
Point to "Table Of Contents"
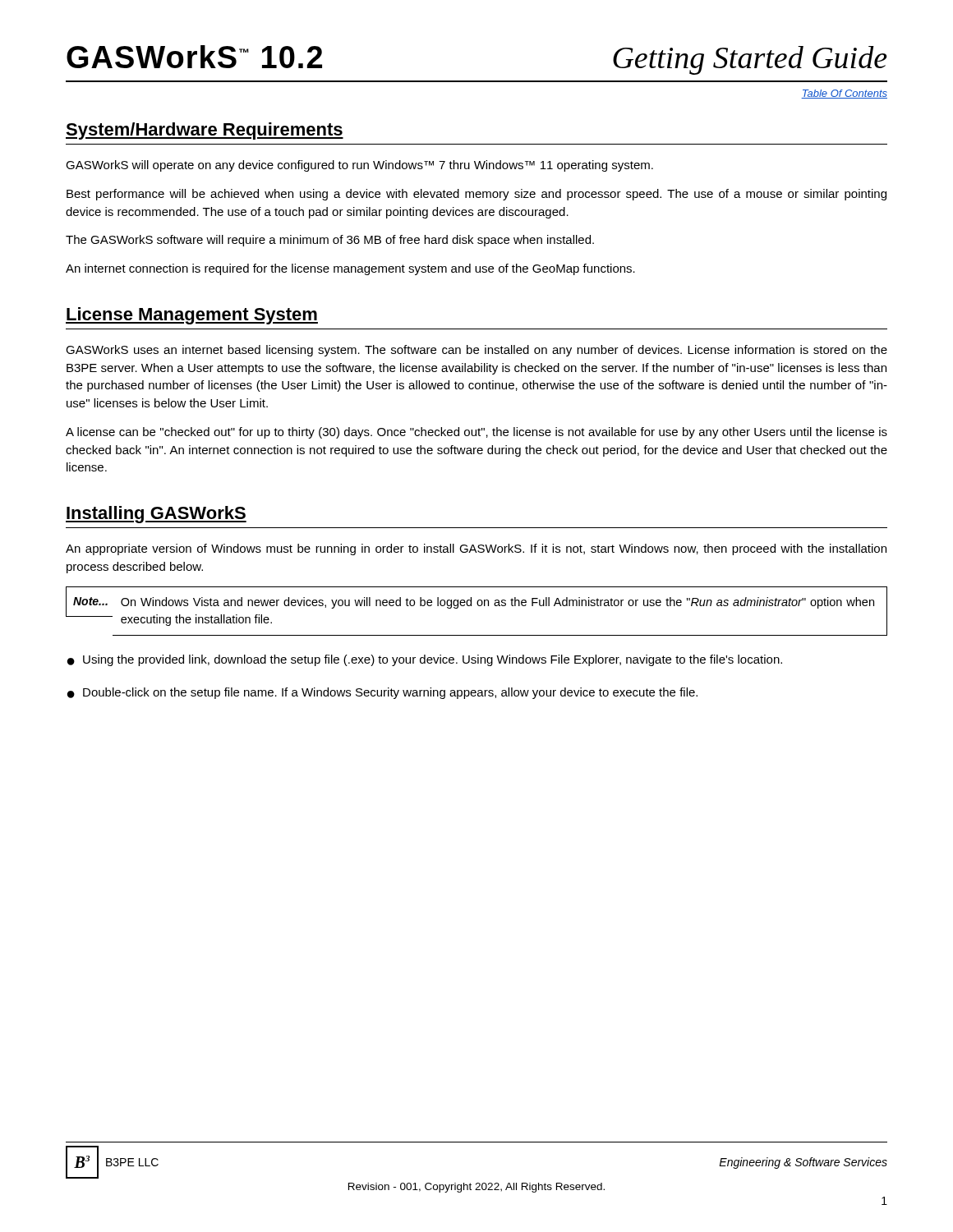844,93
